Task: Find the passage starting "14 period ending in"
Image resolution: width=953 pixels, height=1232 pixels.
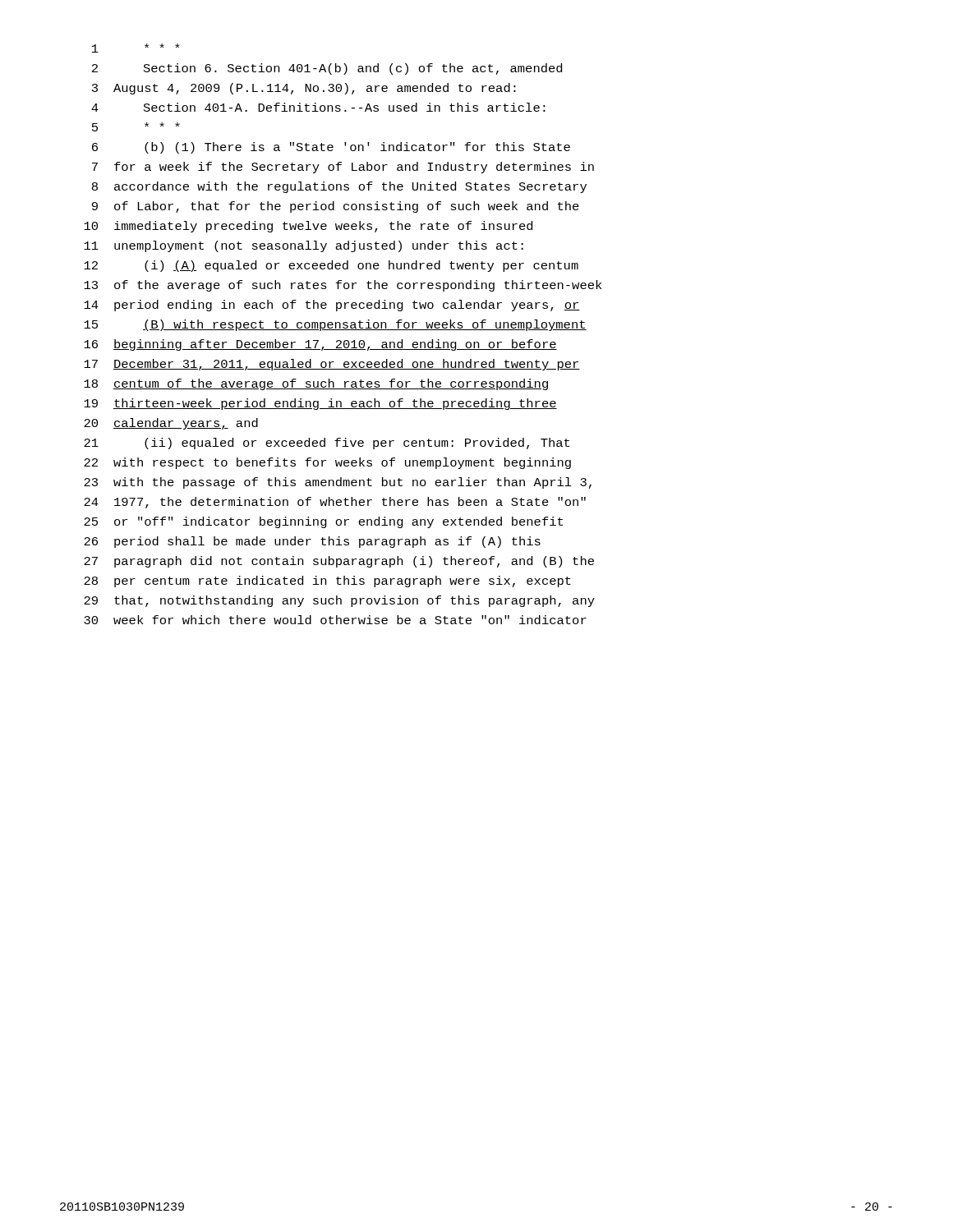Action: (476, 306)
